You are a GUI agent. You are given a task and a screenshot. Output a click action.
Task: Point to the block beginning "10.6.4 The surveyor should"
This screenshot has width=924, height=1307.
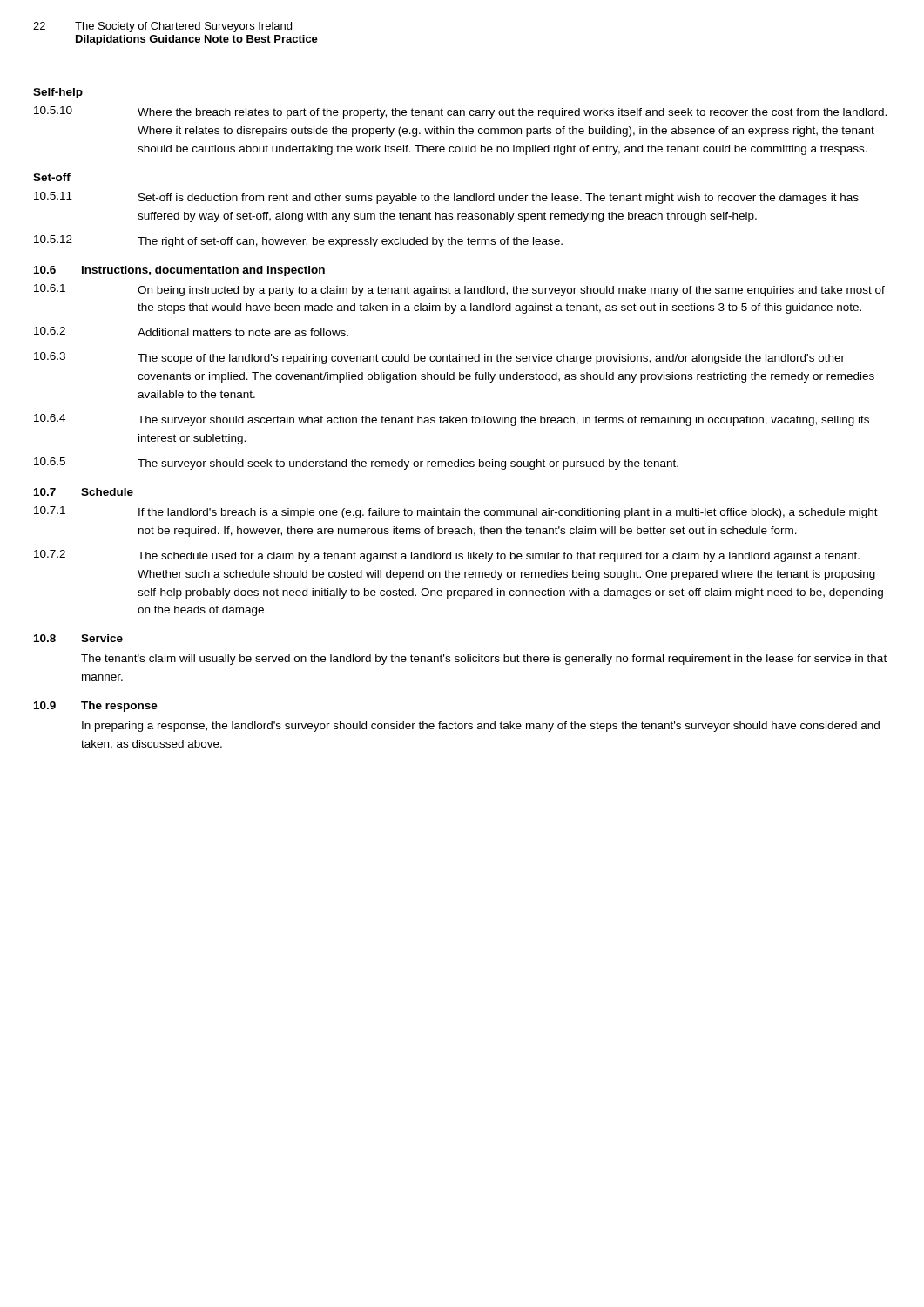[462, 430]
